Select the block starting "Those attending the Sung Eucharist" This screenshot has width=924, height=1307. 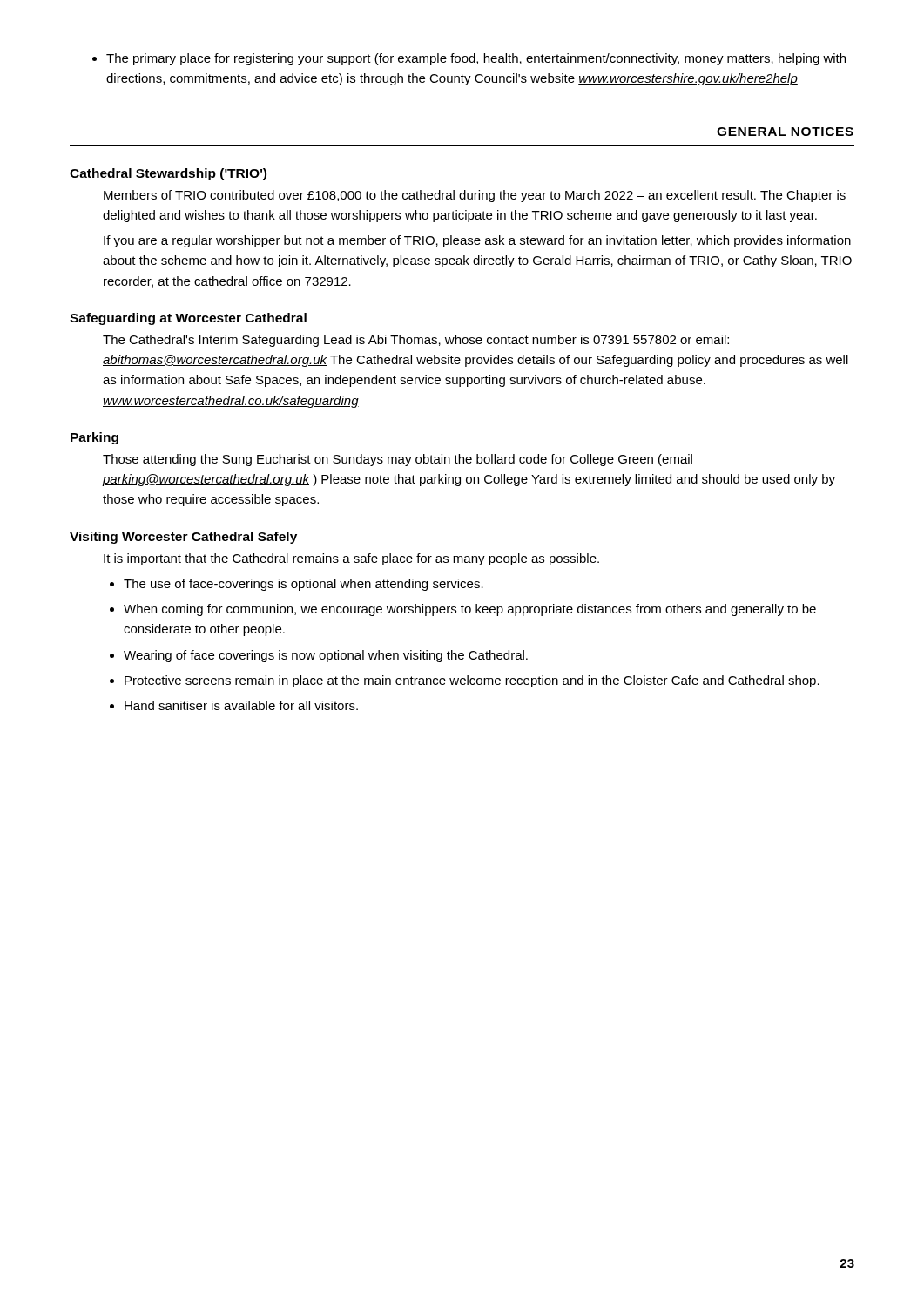point(479,479)
